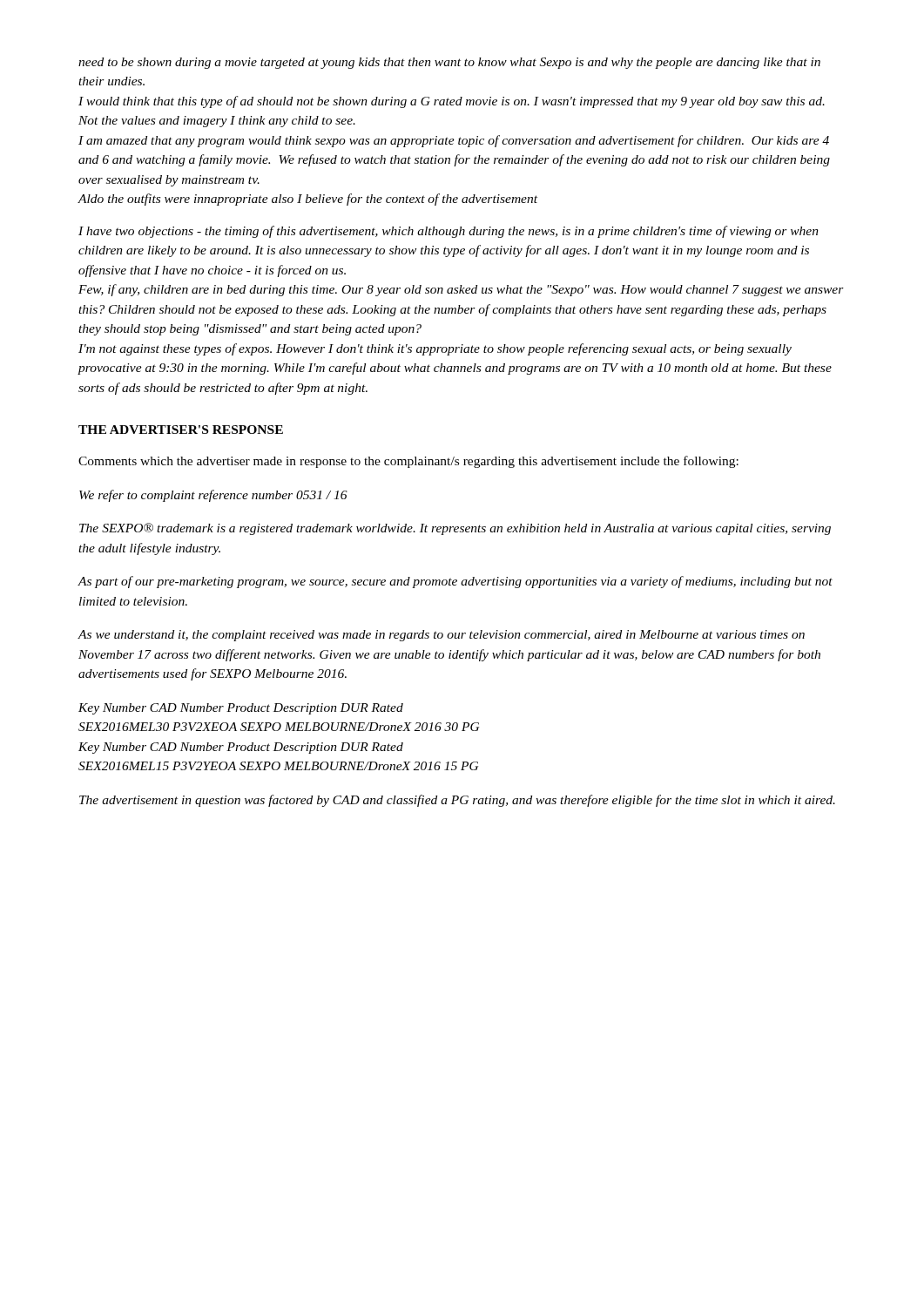Navigate to the passage starting "need to be shown during a movie"

coord(454,130)
